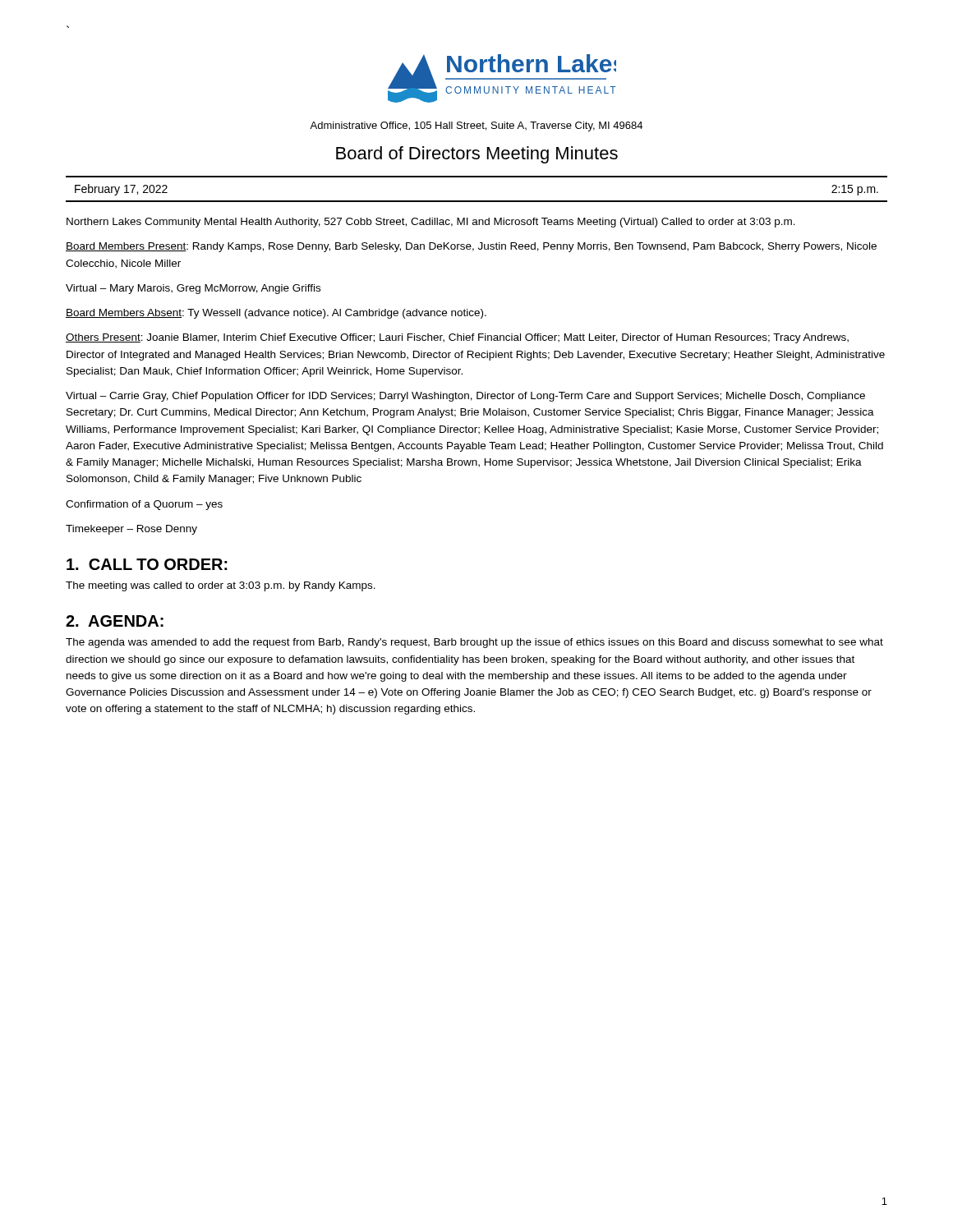The image size is (953, 1232).
Task: Click where it says "1. CALL TO ORDER:"
Action: [x=147, y=564]
